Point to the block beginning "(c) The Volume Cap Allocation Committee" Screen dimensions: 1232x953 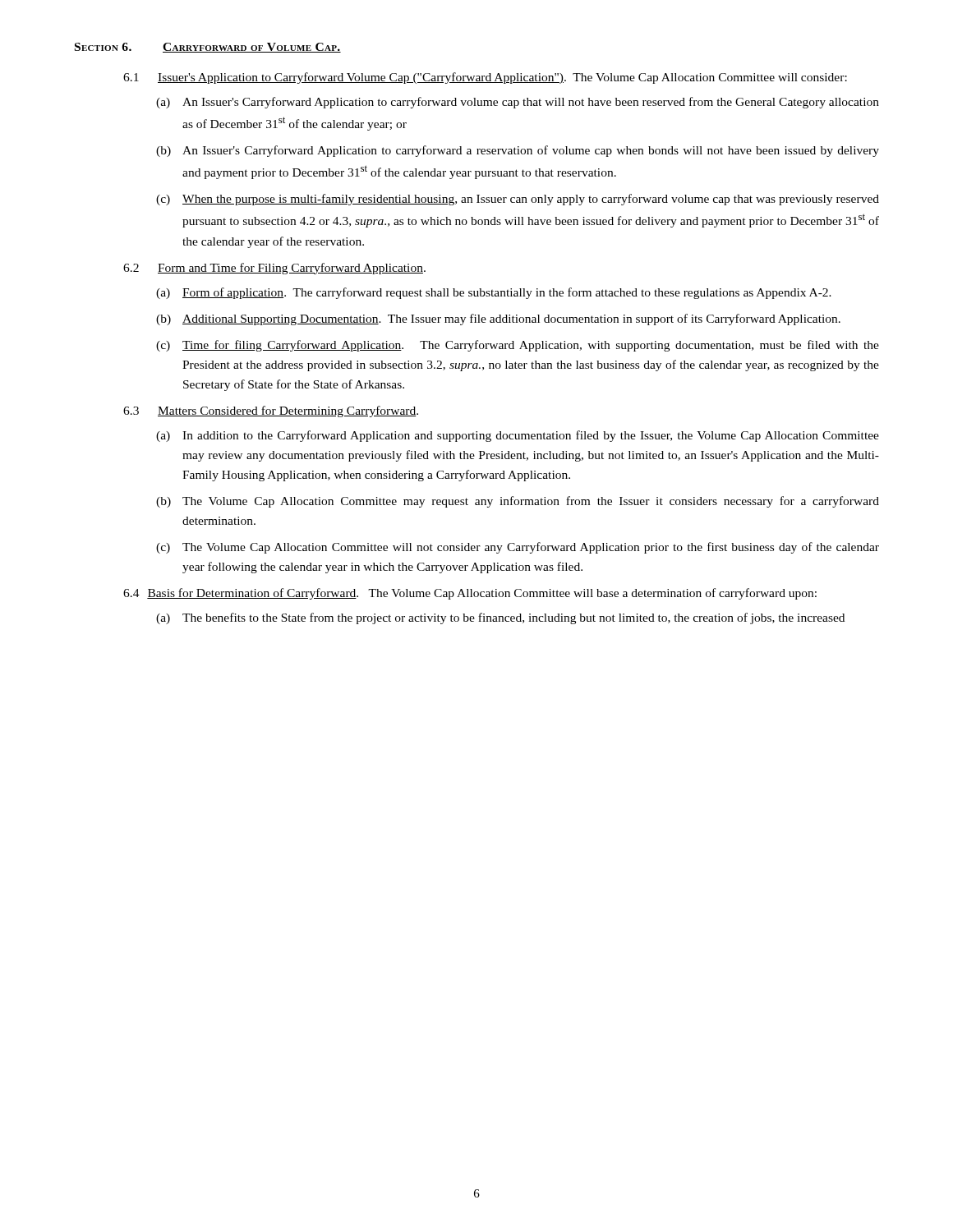click(518, 557)
